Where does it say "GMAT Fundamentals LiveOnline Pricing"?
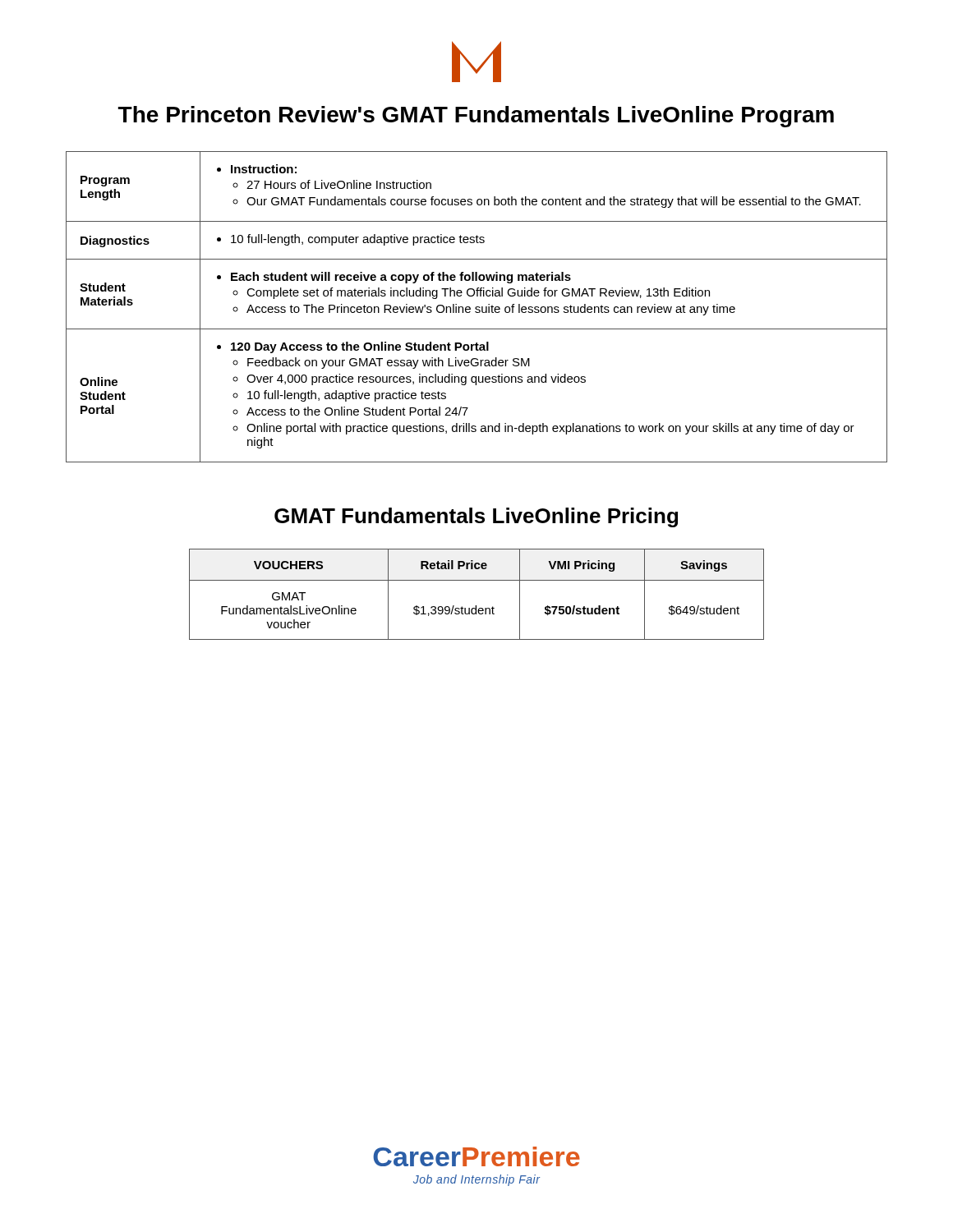 tap(476, 516)
